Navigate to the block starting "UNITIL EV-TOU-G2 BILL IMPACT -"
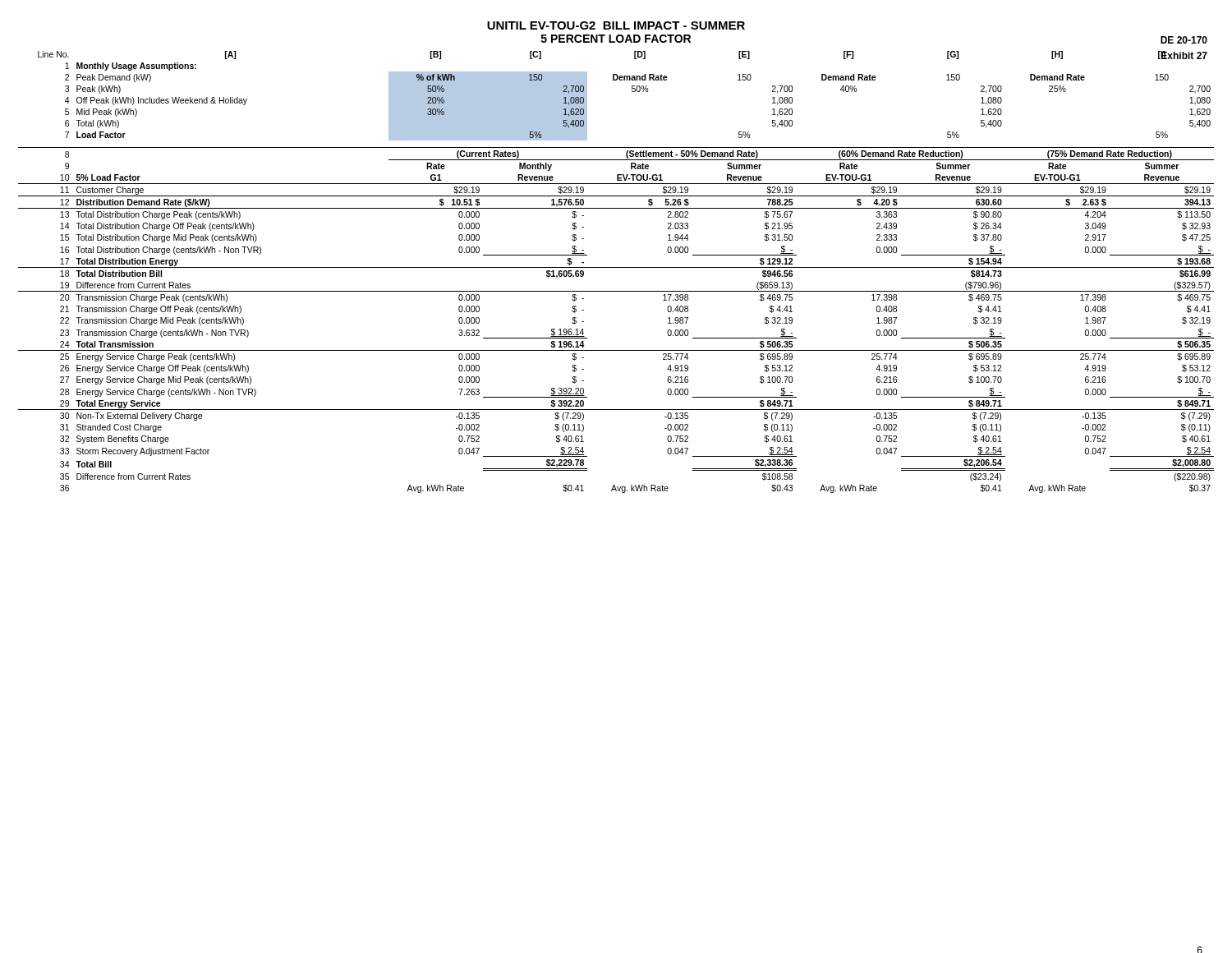This screenshot has height=953, width=1232. pyautogui.click(x=616, y=25)
